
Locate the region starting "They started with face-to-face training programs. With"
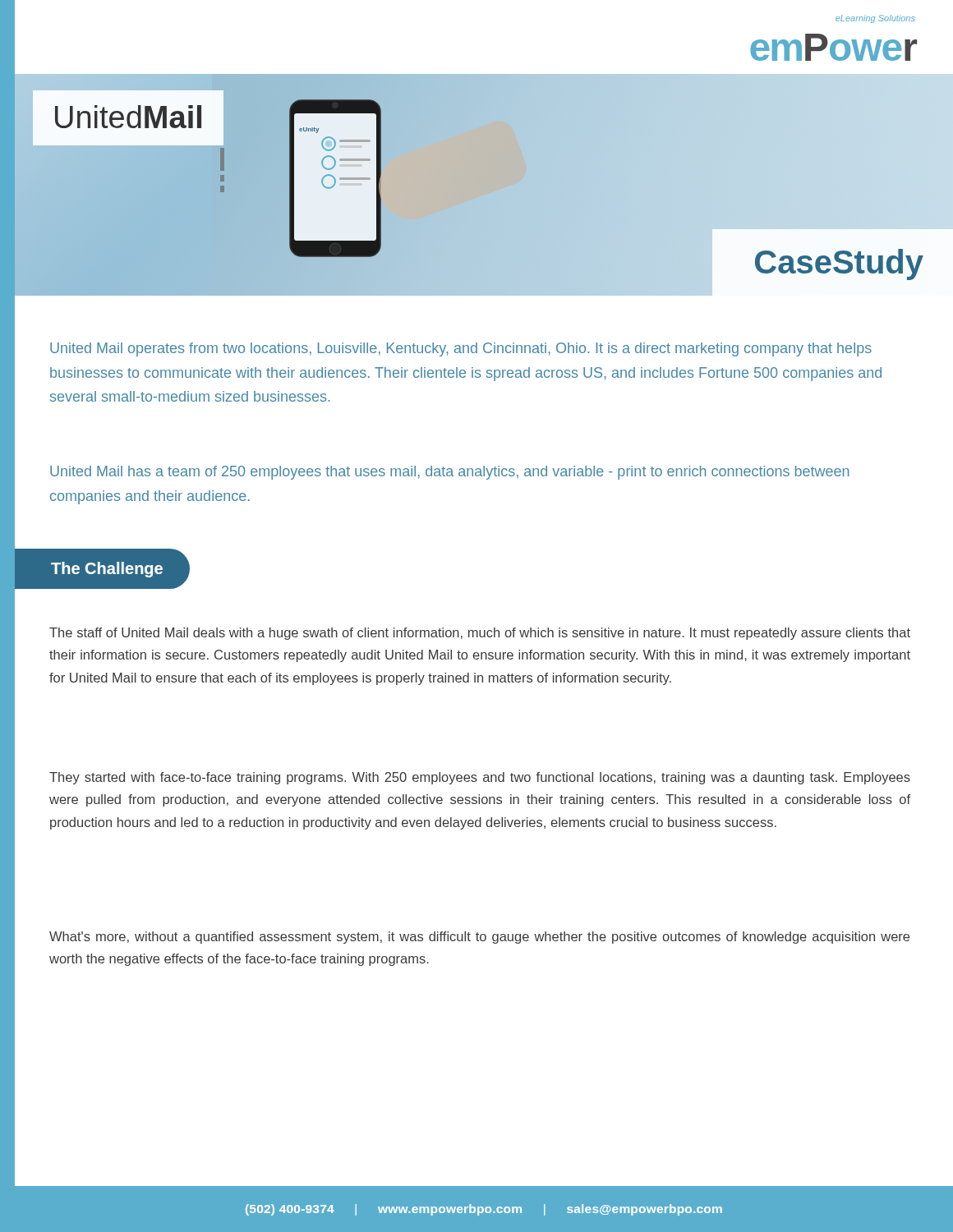(480, 800)
